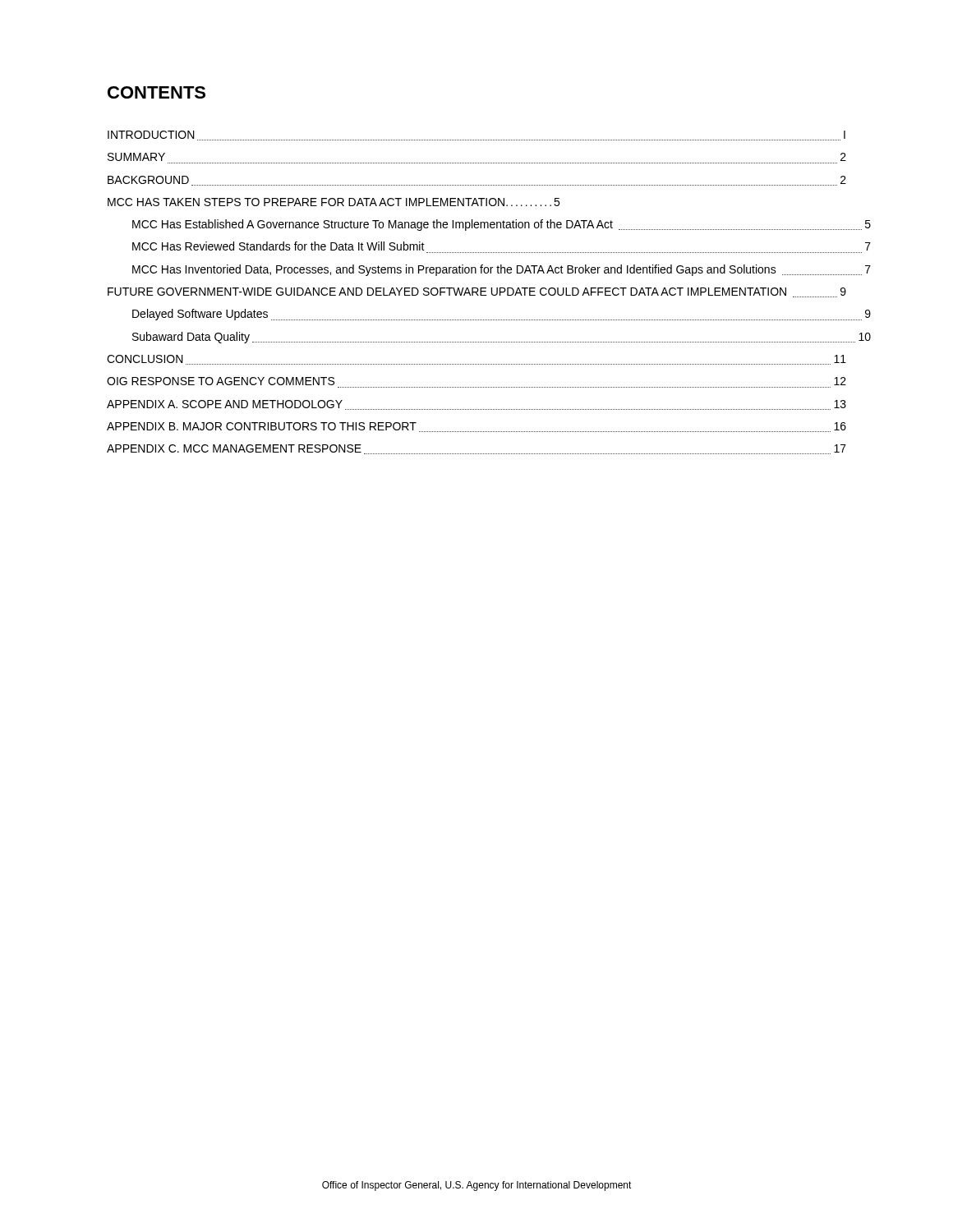Point to the block beginning "FUTURE GOVERNMENT-WIDE GUIDANCE AND"

476,292
